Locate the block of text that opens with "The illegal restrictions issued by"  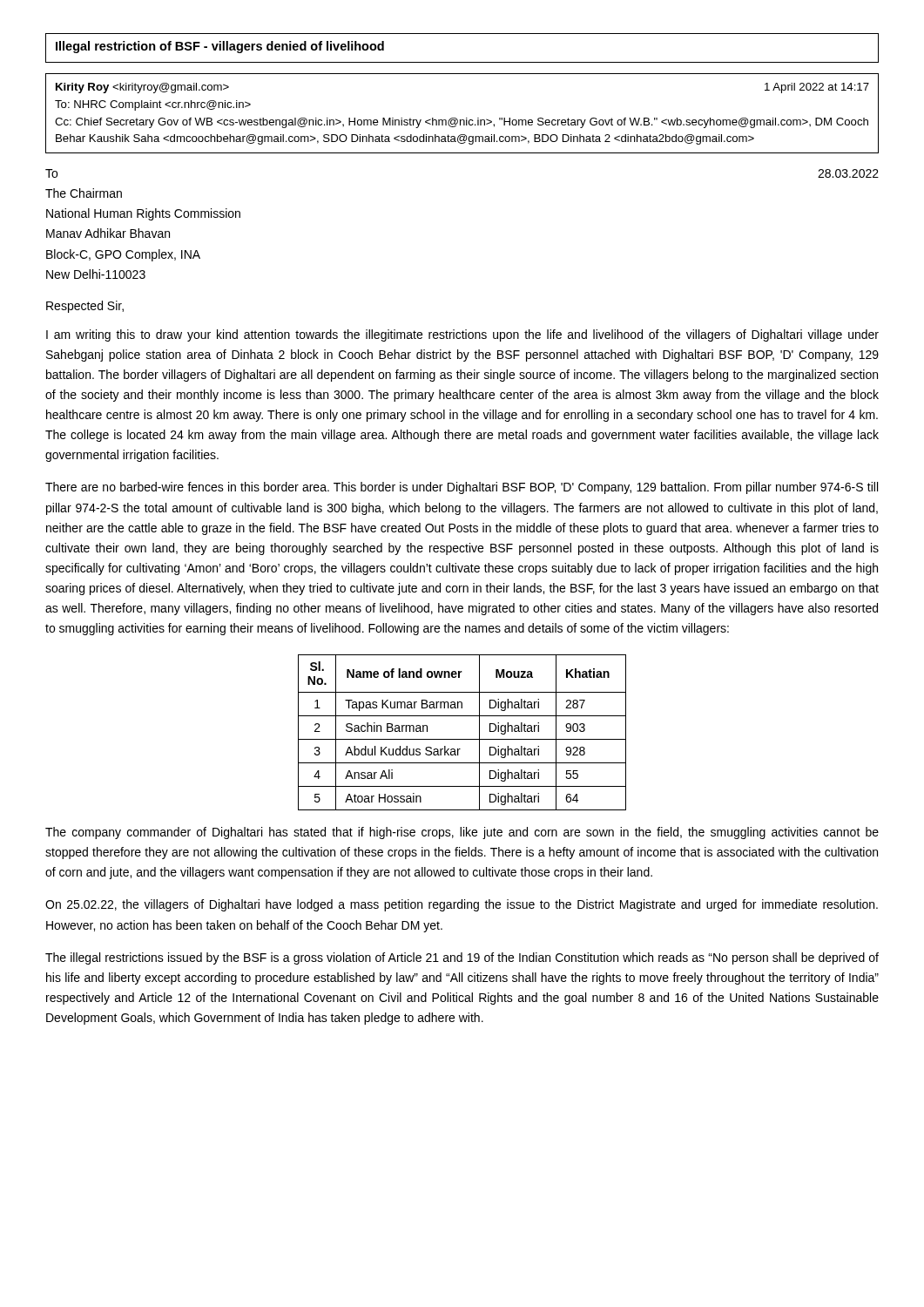pyautogui.click(x=462, y=987)
